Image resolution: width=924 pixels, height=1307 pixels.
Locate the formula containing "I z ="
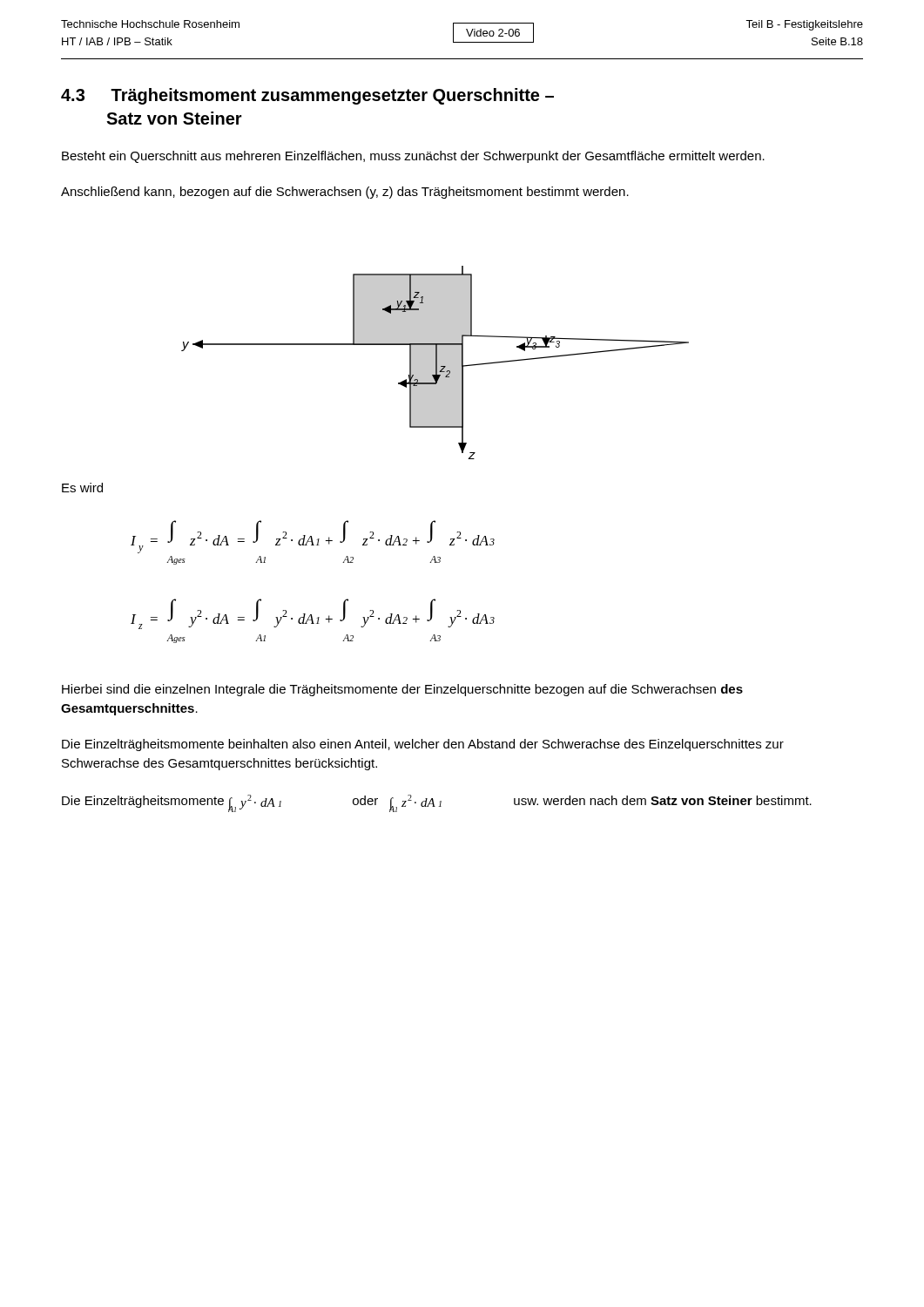tap(444, 626)
